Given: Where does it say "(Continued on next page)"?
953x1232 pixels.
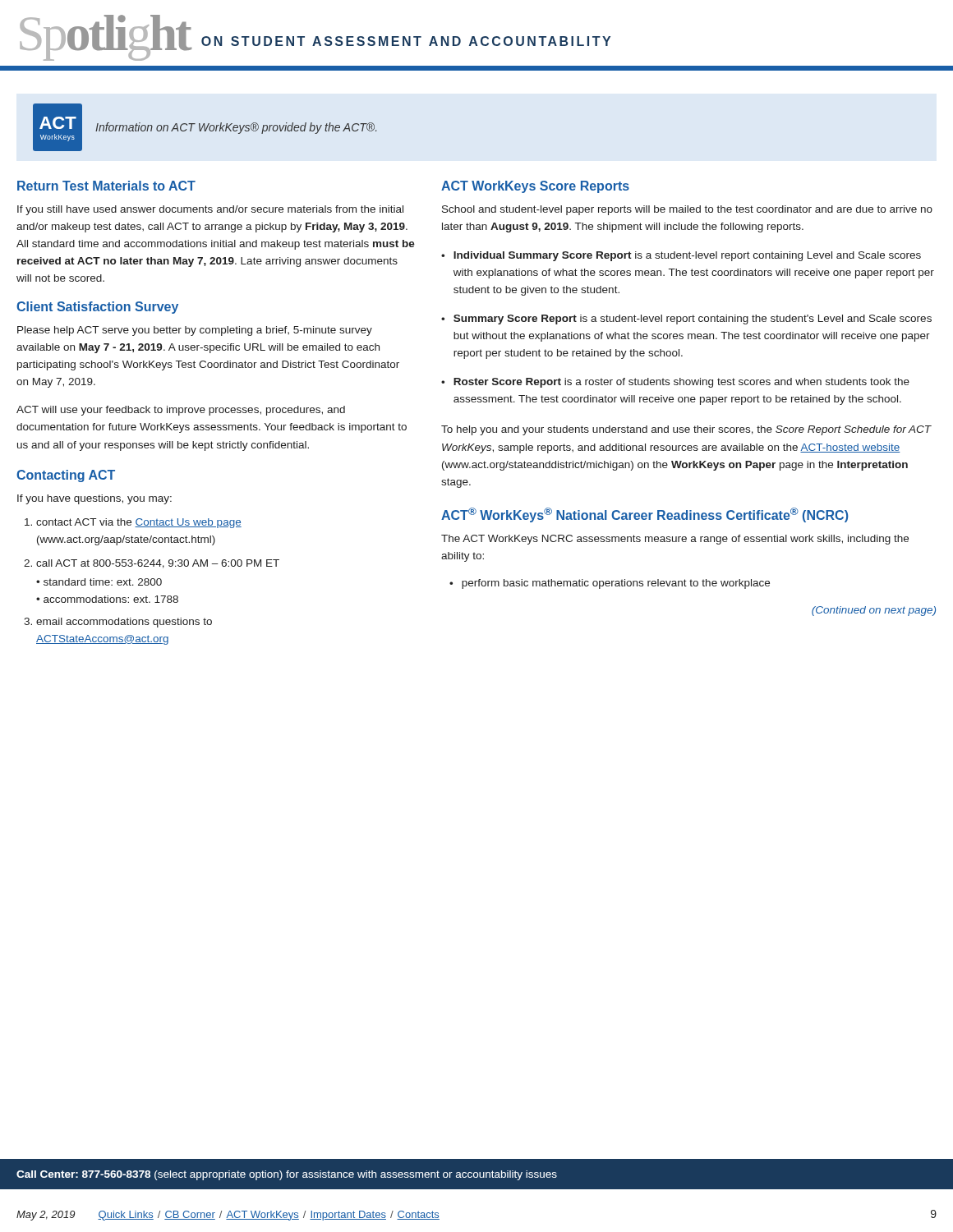Looking at the screenshot, I should point(874,610).
